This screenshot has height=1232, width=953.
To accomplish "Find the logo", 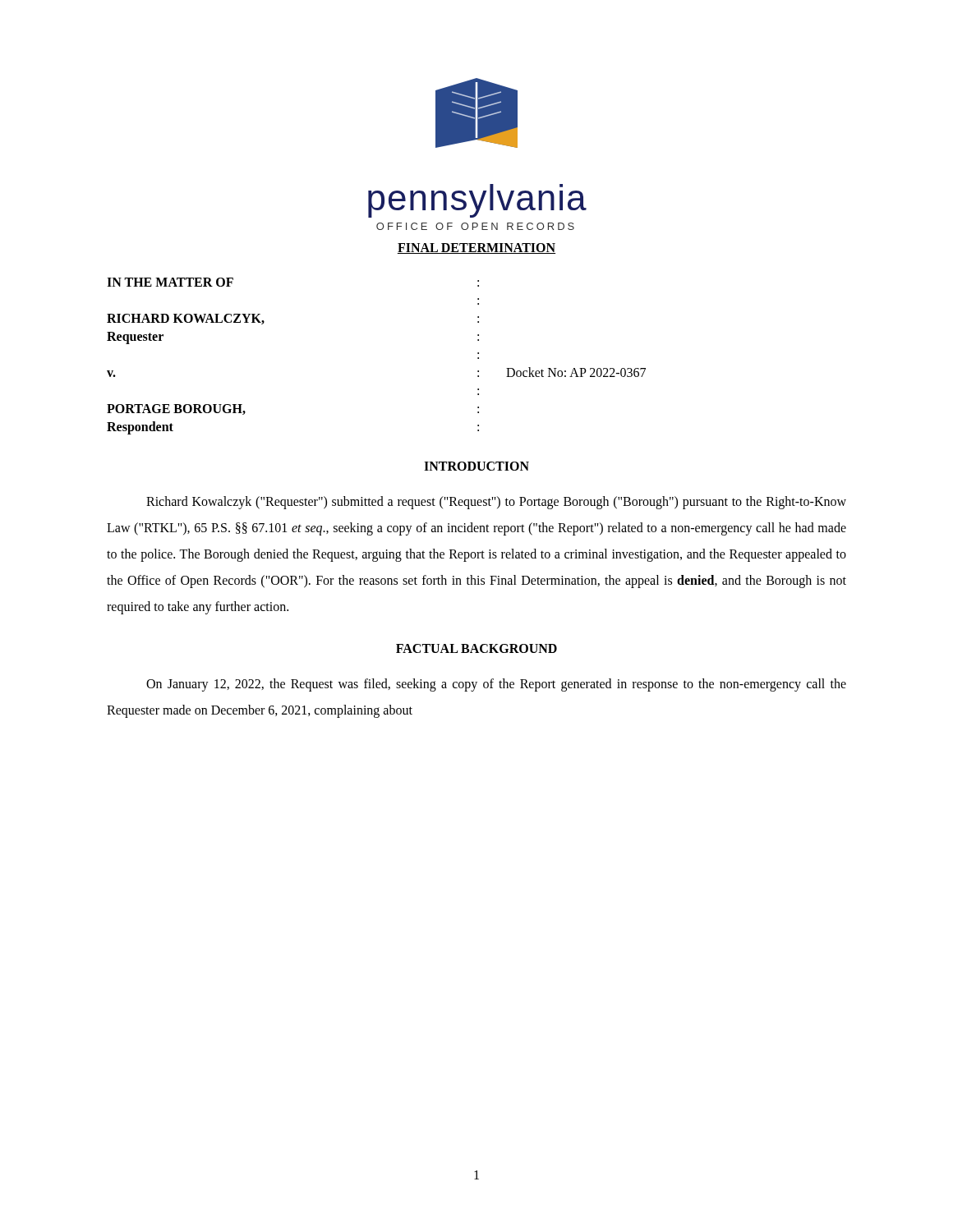I will coord(476,149).
